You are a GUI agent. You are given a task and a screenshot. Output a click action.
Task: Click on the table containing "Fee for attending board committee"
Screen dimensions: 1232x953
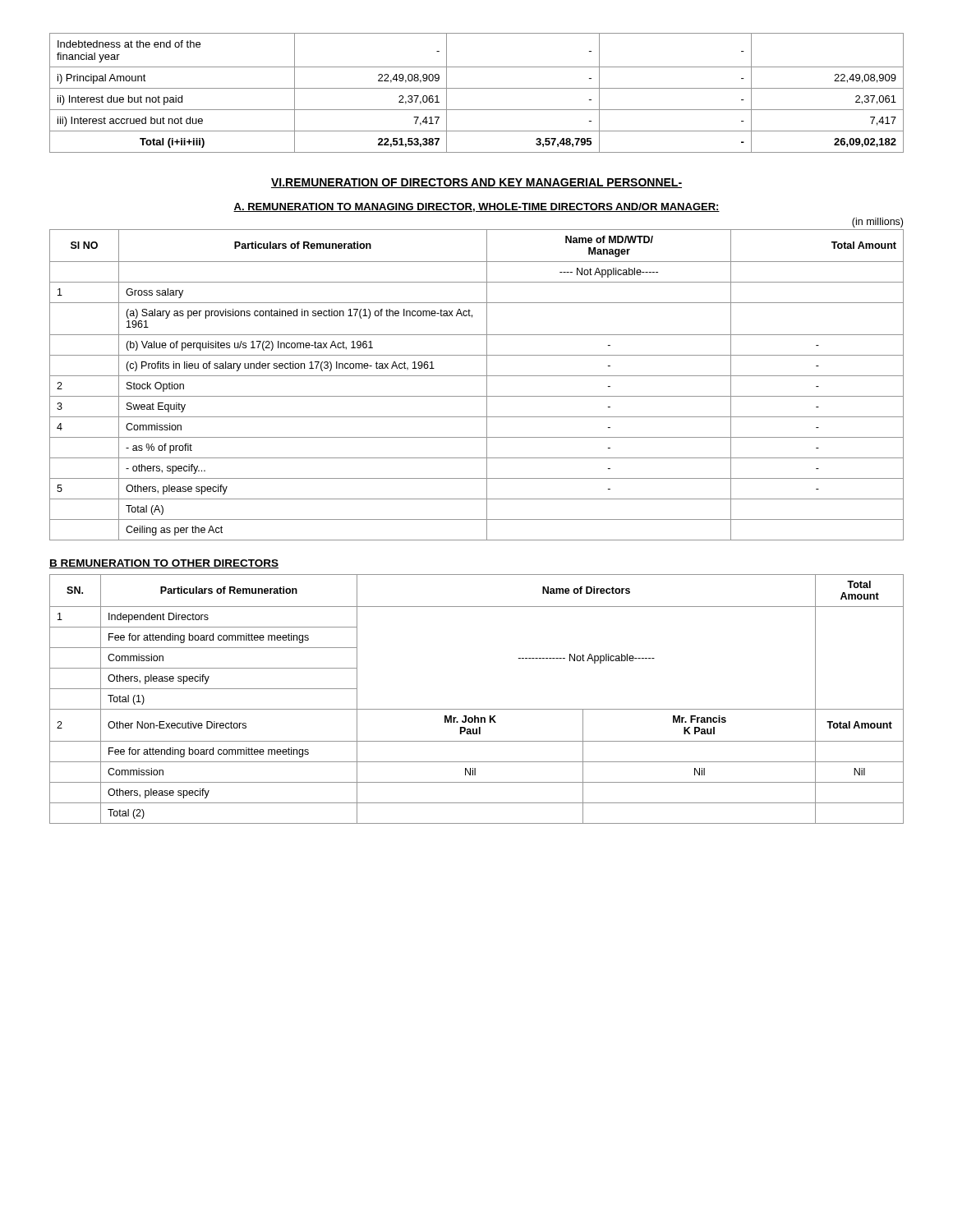(x=476, y=699)
